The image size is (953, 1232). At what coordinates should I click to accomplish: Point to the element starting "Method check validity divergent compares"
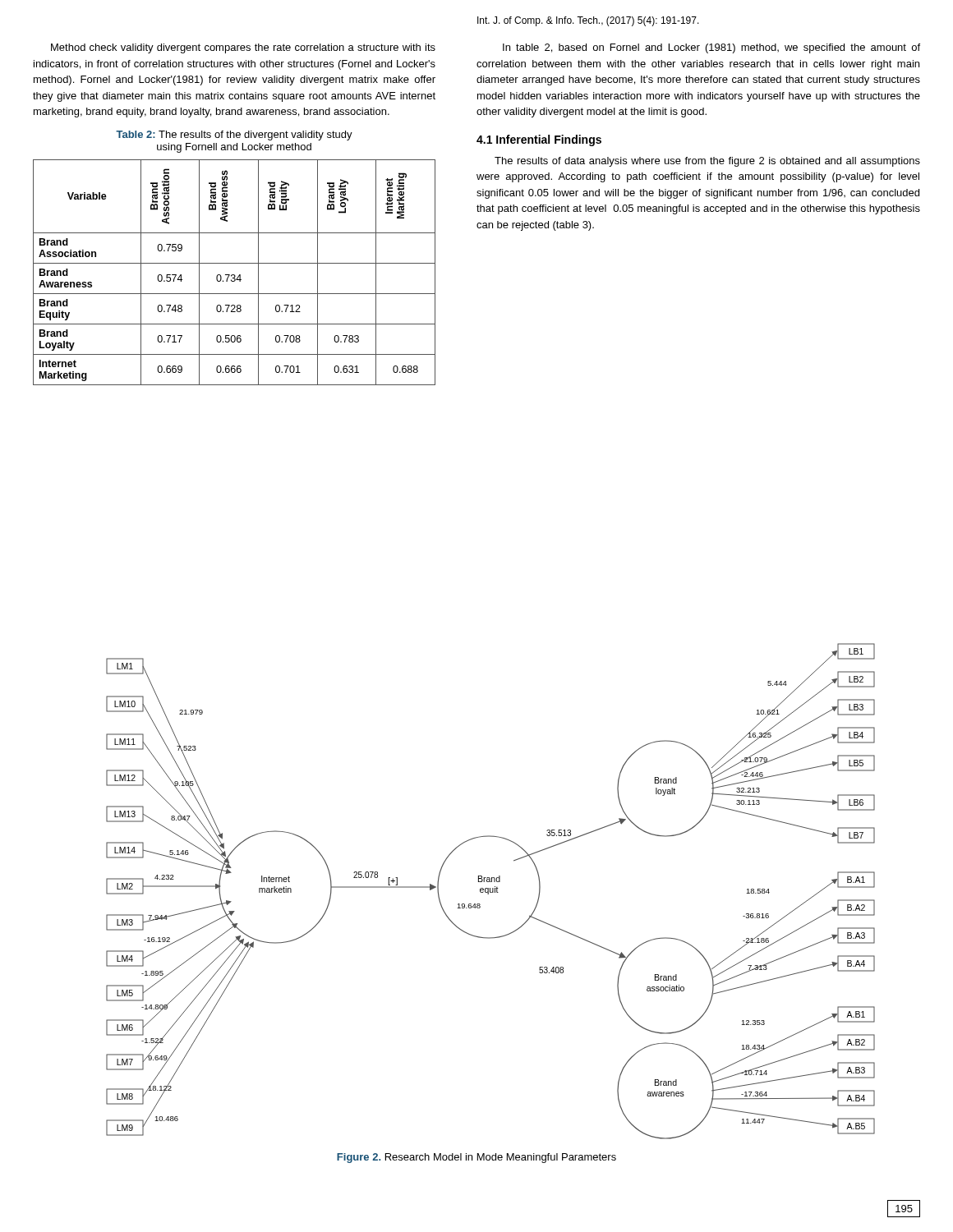click(234, 79)
